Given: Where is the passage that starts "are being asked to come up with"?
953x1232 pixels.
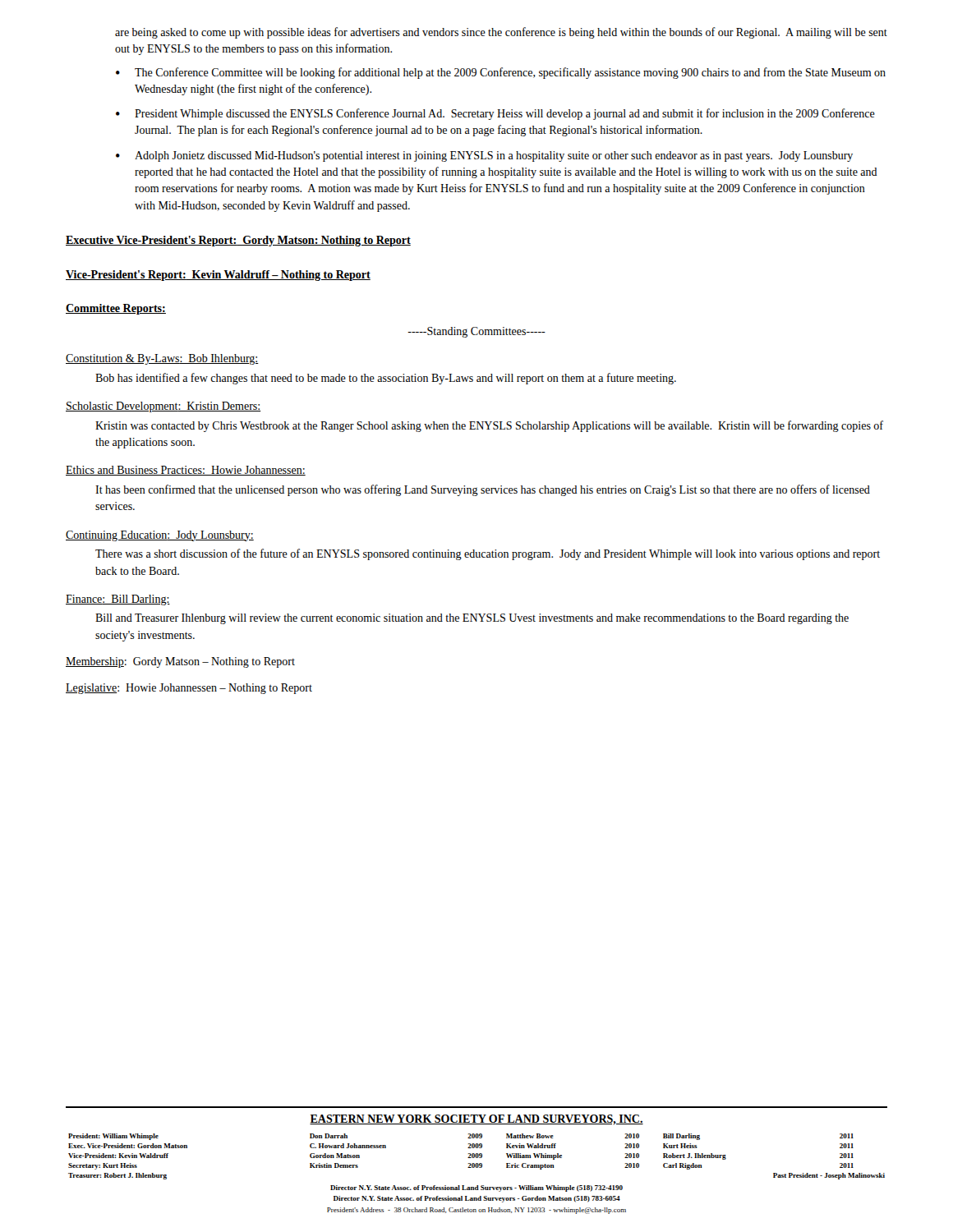Looking at the screenshot, I should [x=501, y=41].
